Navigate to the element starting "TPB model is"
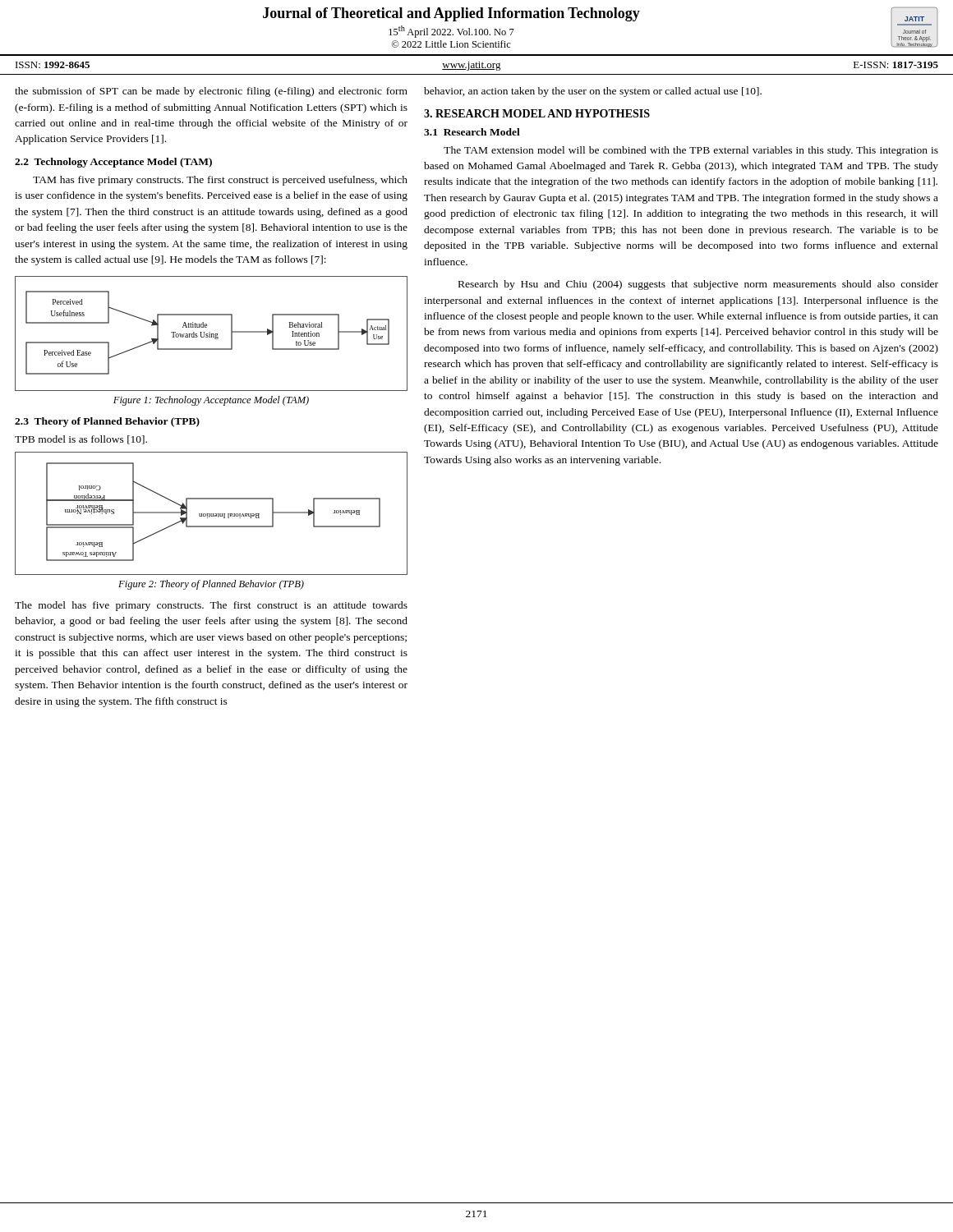Screen dimensions: 1232x953 click(81, 439)
